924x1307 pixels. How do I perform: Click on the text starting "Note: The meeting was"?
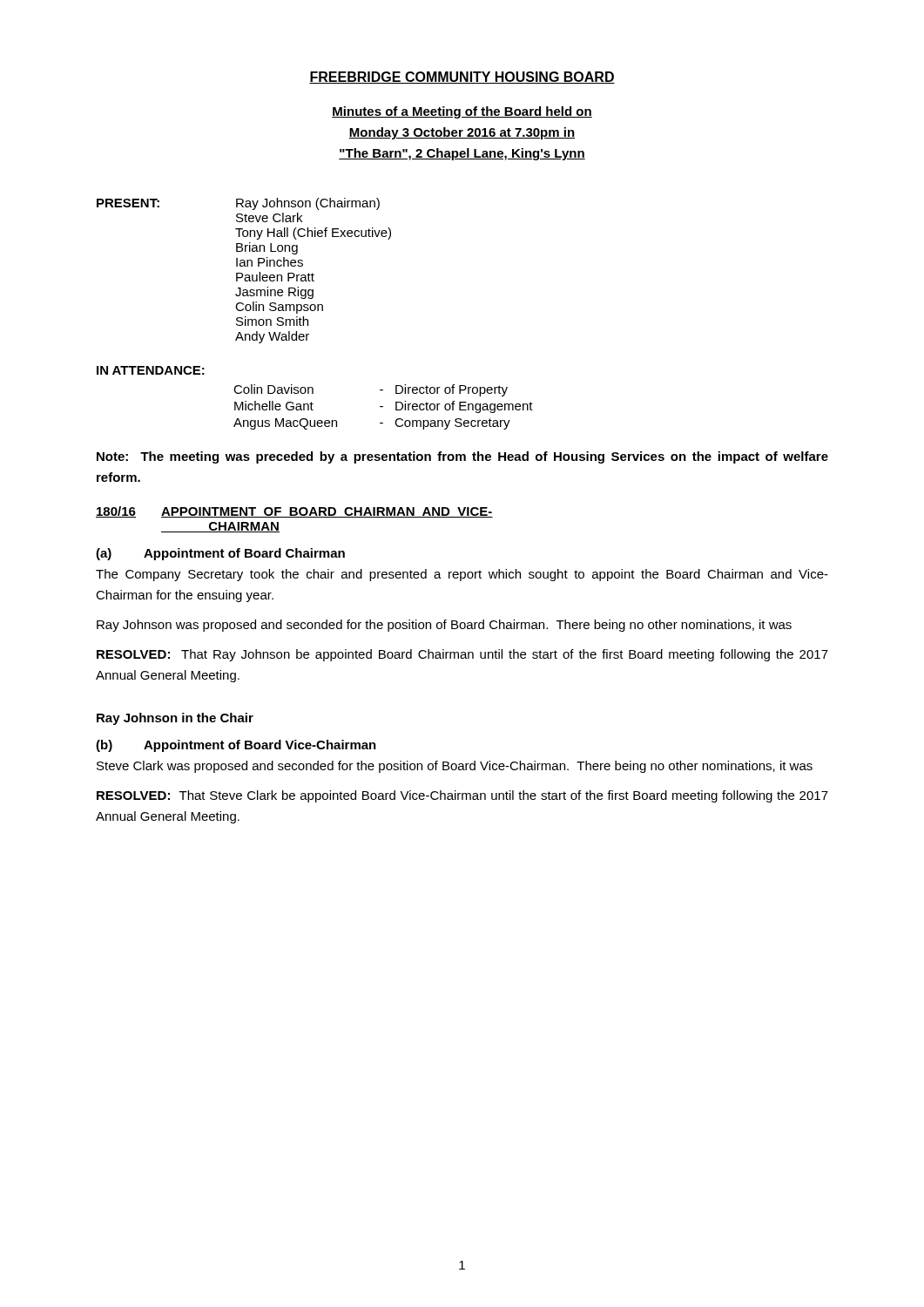coord(462,467)
